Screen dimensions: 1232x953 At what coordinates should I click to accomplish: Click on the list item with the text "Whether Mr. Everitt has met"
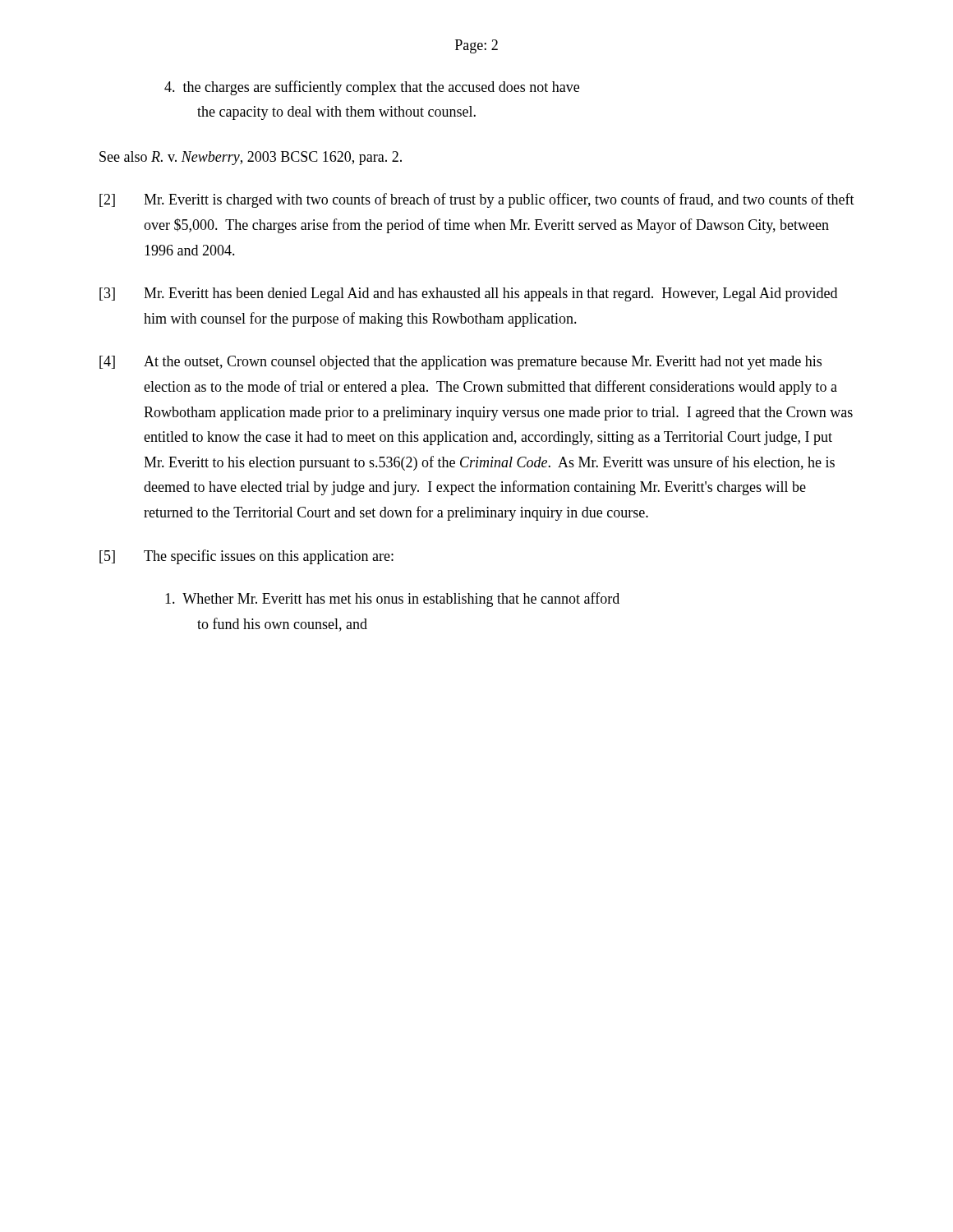tap(509, 612)
